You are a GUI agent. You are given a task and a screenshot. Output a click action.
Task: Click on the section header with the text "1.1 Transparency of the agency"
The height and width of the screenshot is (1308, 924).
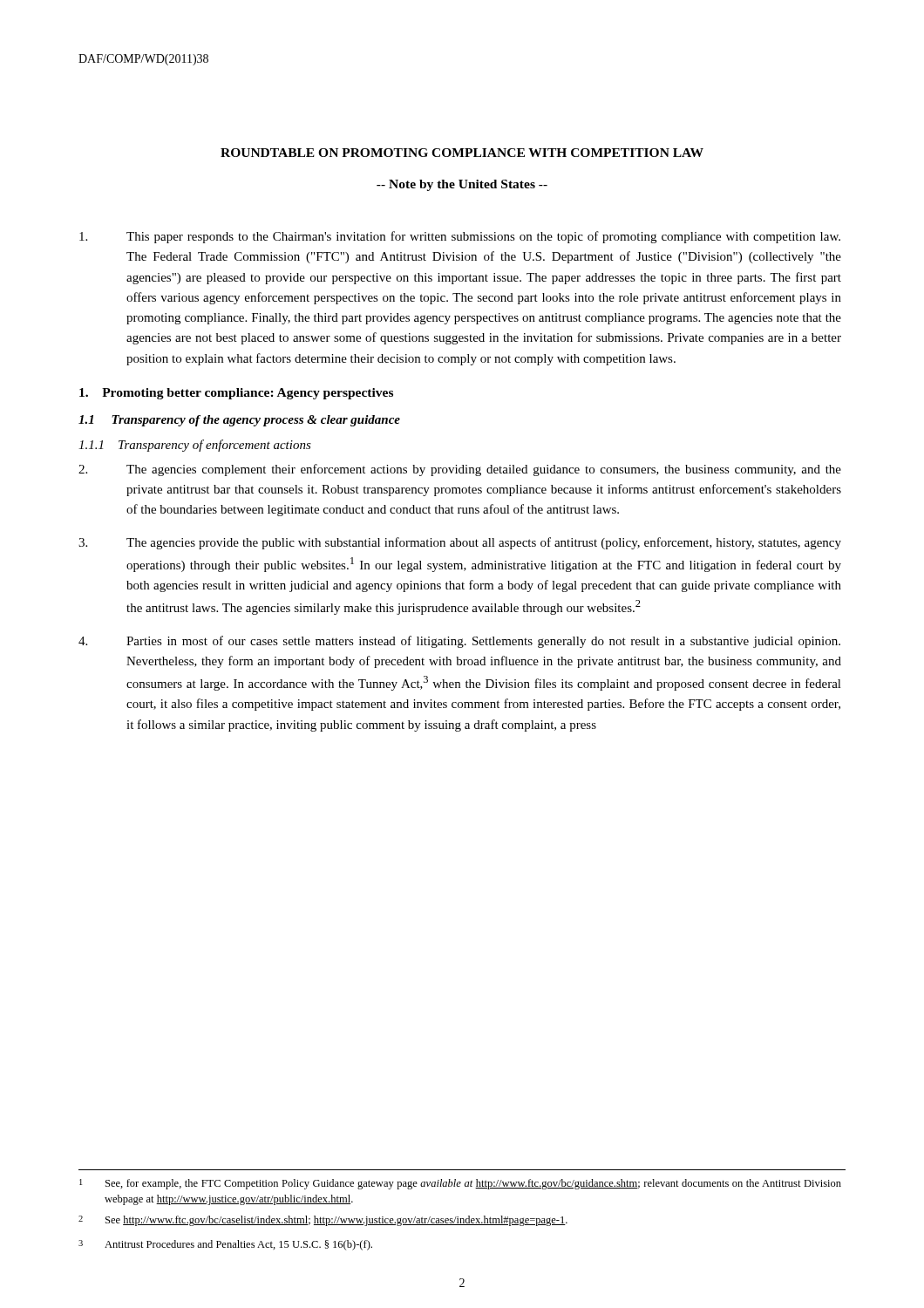click(239, 419)
